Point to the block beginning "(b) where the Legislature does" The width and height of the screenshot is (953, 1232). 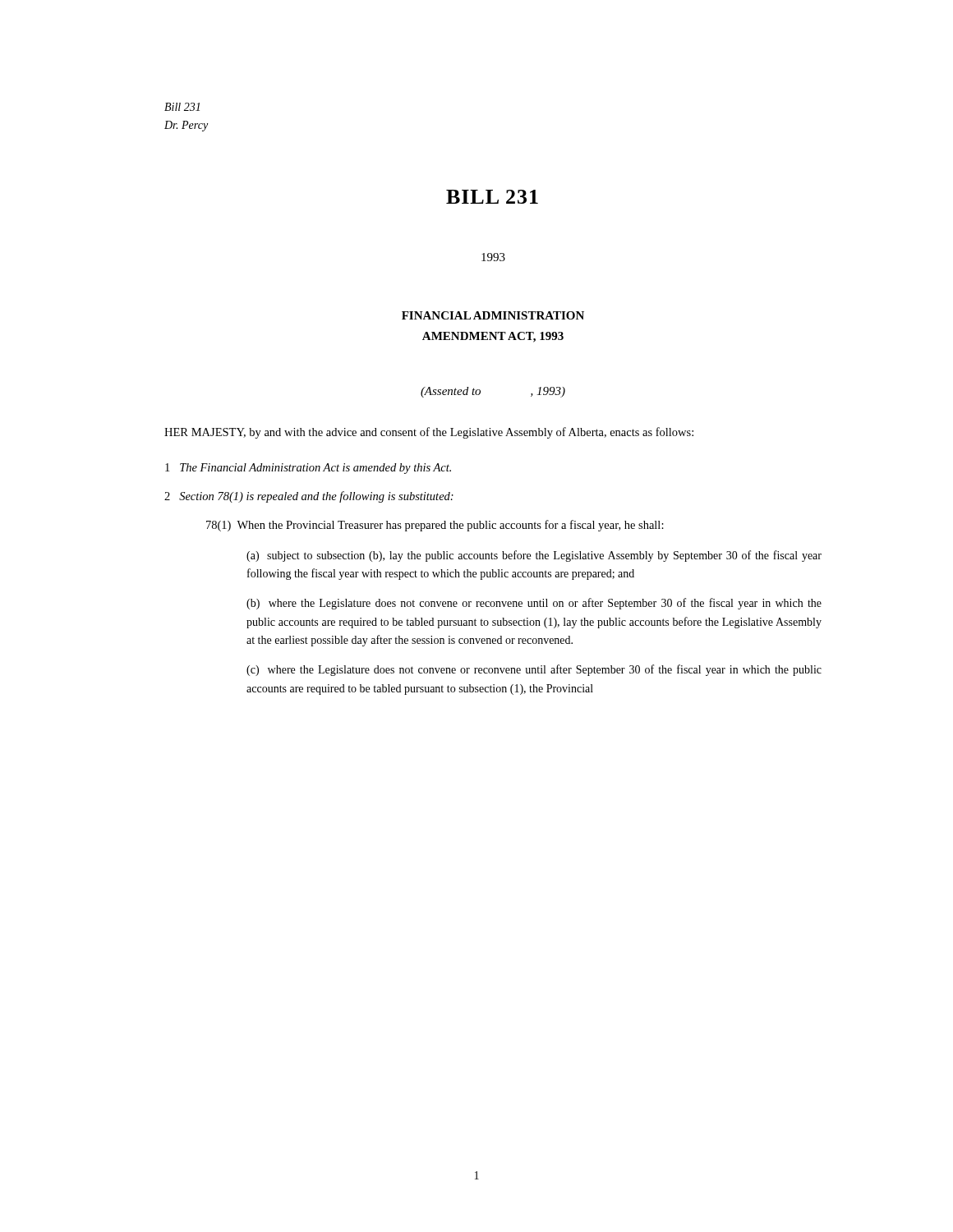[x=534, y=622]
